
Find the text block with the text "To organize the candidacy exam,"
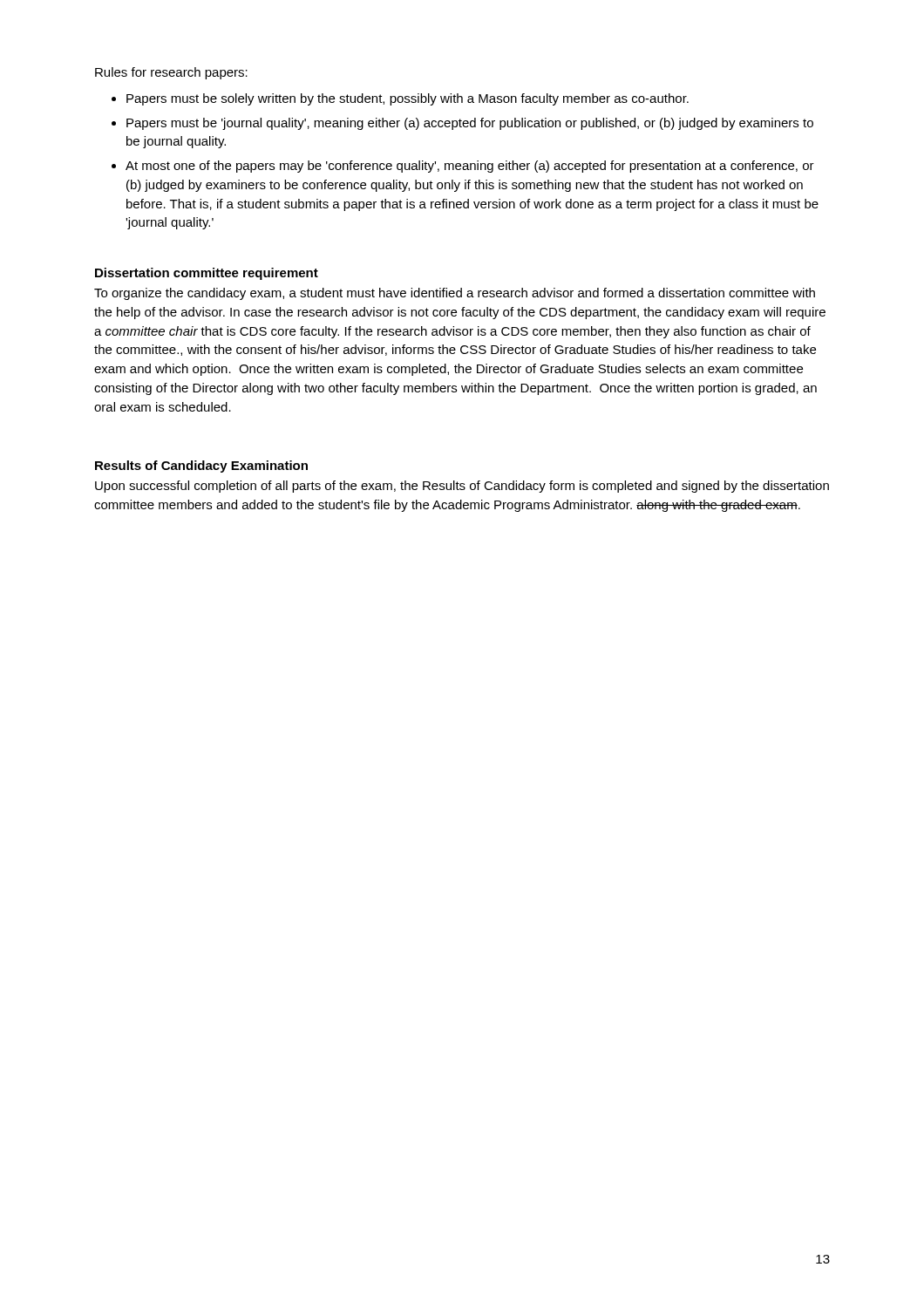point(460,349)
